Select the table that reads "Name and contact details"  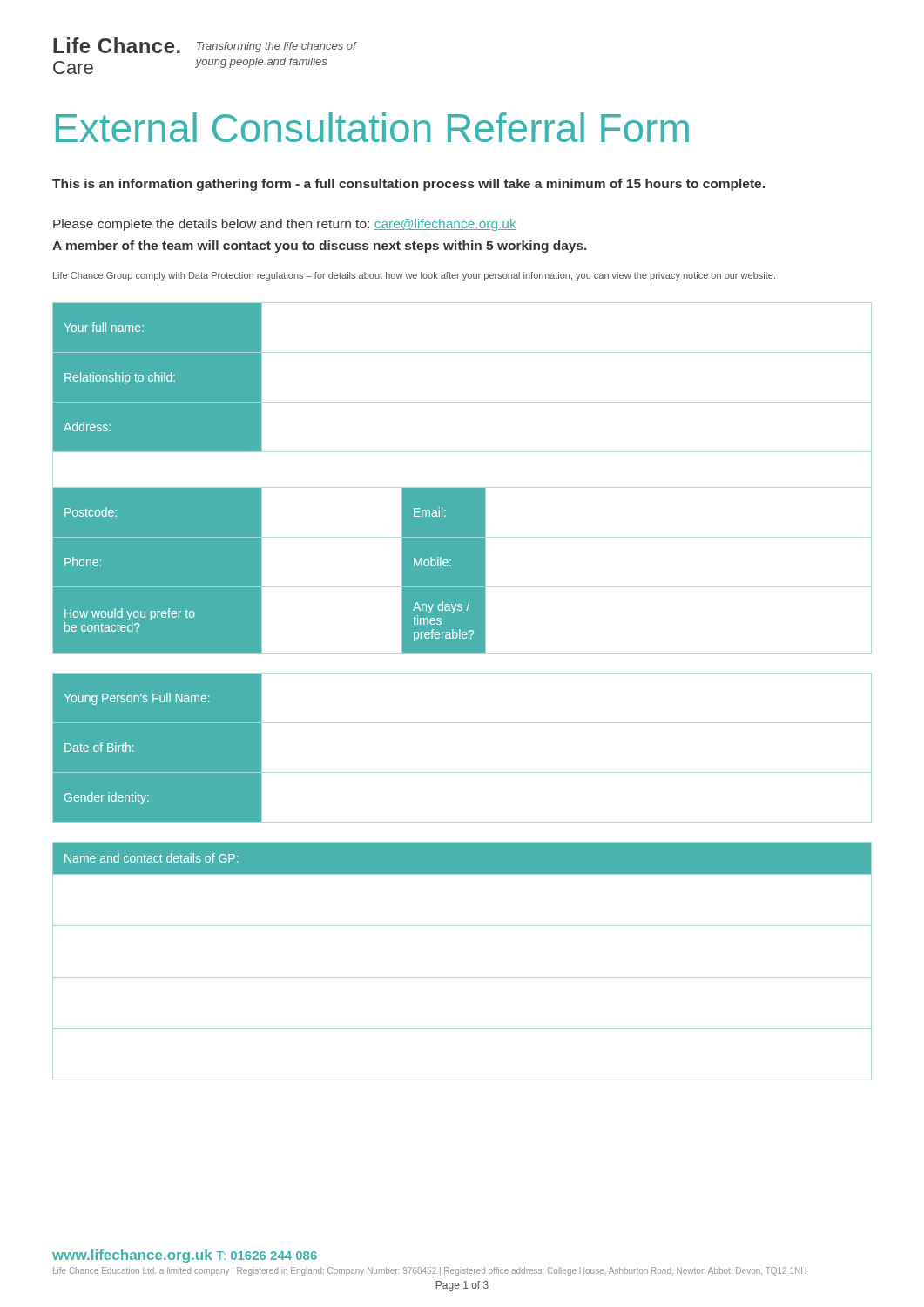[x=462, y=961]
